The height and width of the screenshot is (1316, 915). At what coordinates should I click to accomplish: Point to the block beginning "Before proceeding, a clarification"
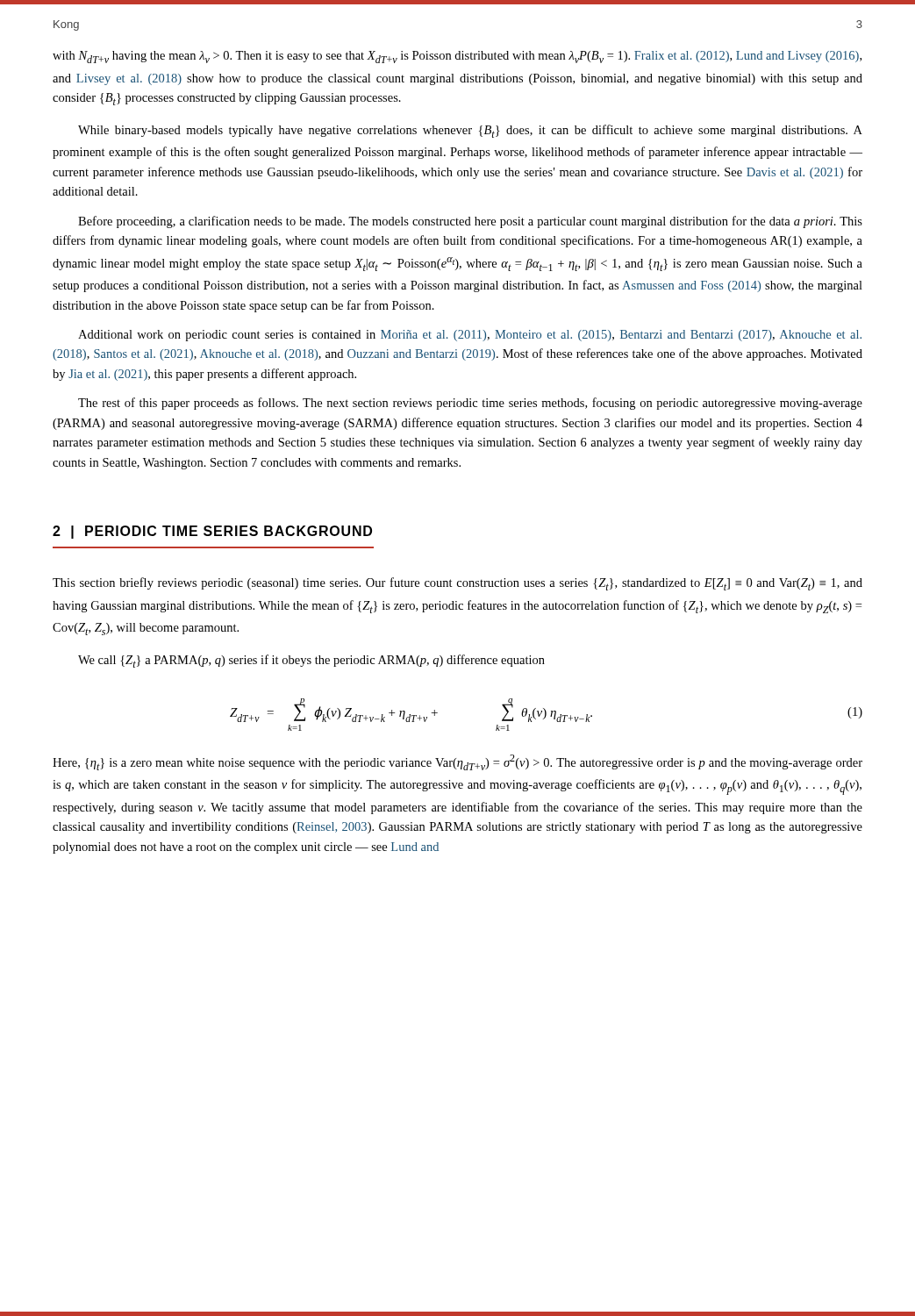coord(458,263)
